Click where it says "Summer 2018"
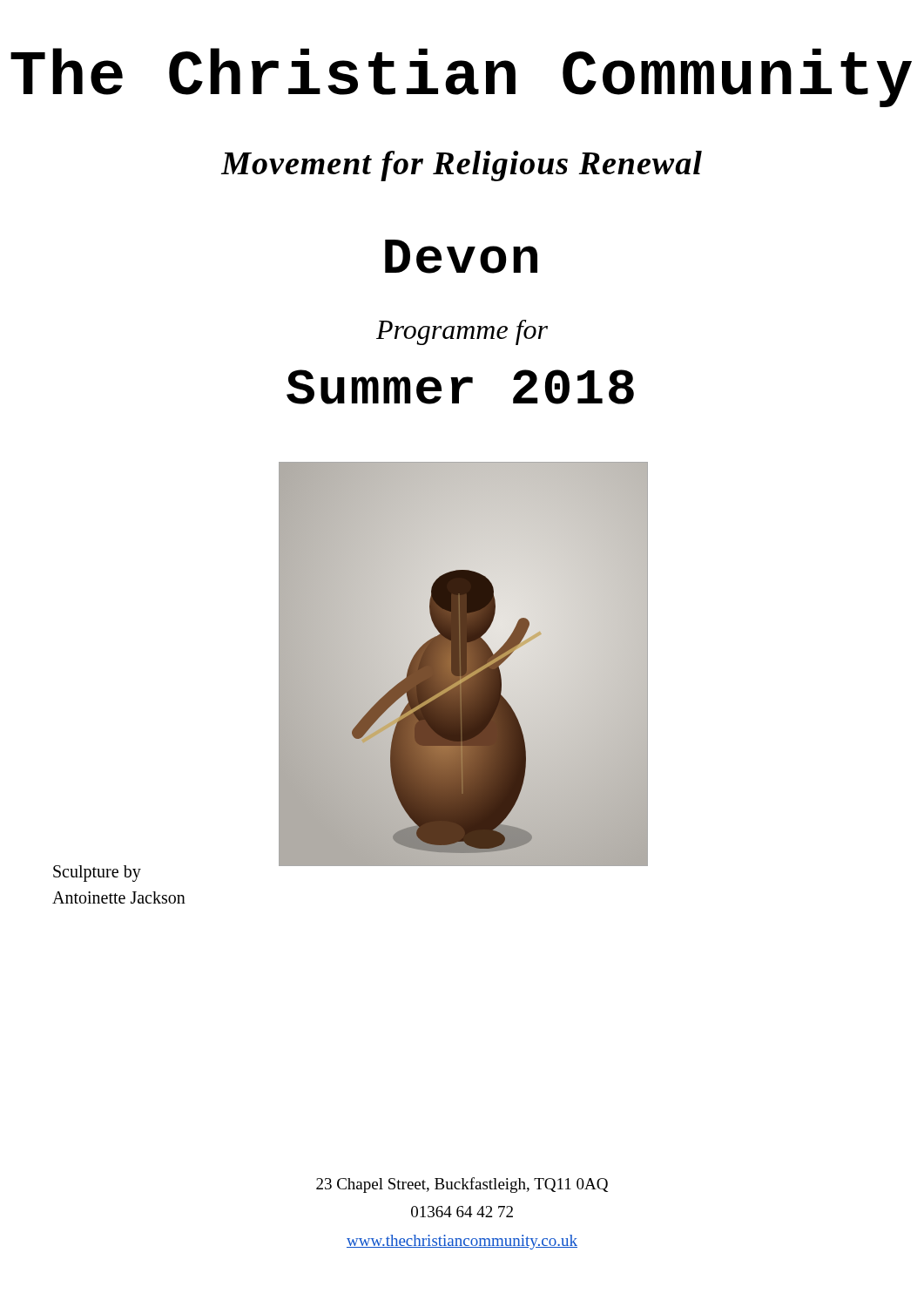This screenshot has width=924, height=1307. [x=462, y=390]
